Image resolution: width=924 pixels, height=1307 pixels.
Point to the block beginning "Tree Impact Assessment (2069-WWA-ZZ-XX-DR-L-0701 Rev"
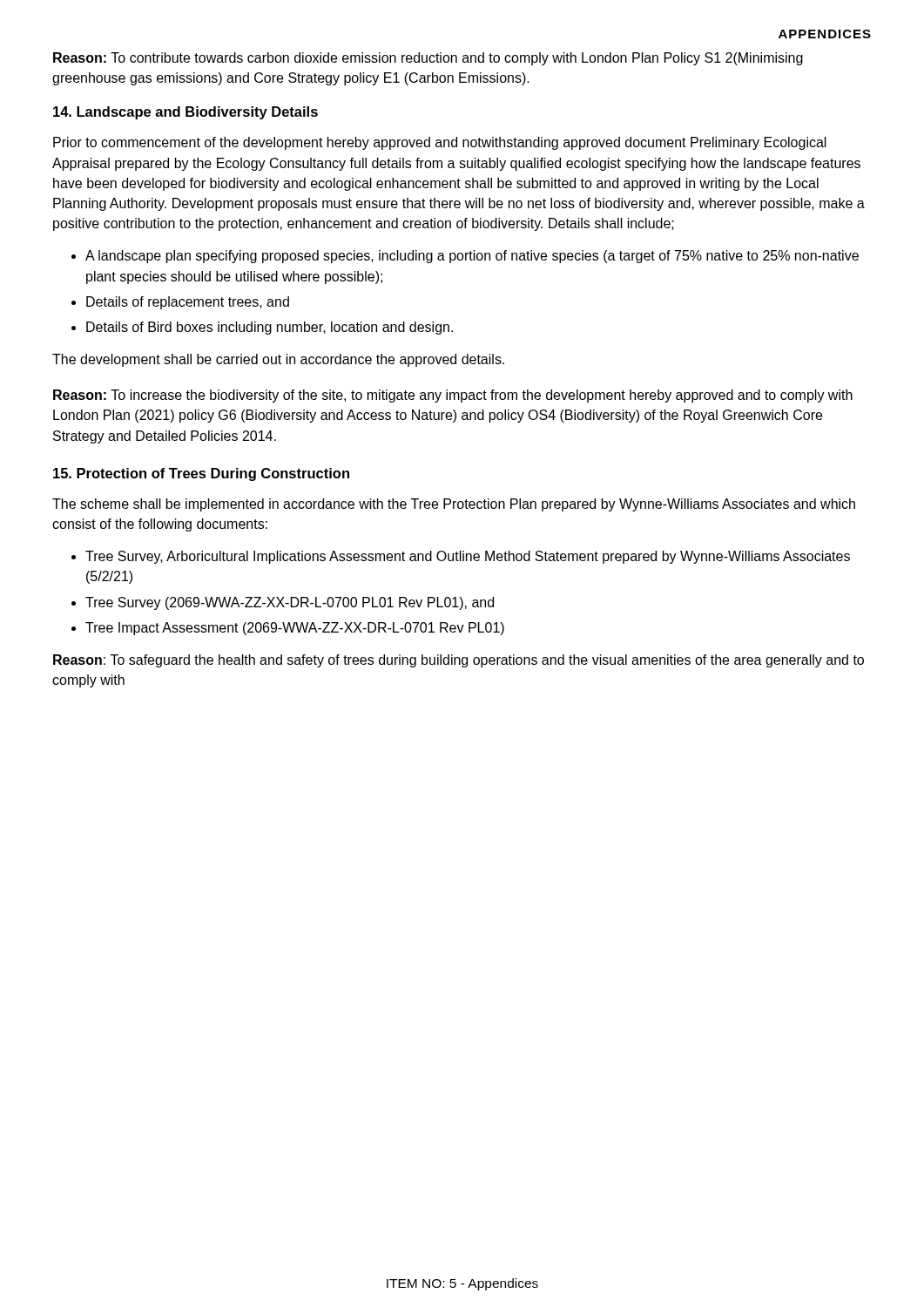click(x=295, y=628)
